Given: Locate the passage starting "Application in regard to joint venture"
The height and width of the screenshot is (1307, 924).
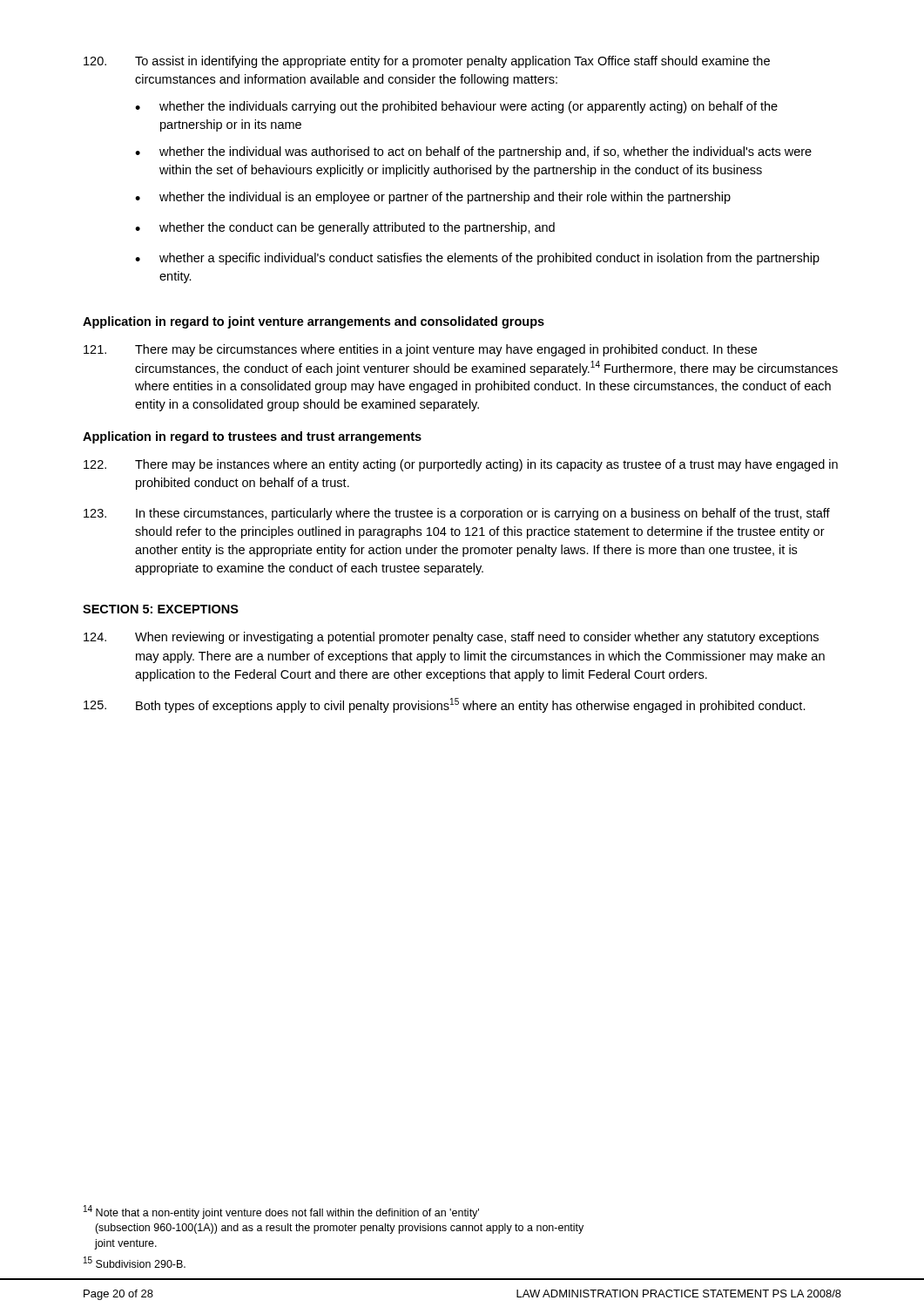Looking at the screenshot, I should pyautogui.click(x=314, y=321).
